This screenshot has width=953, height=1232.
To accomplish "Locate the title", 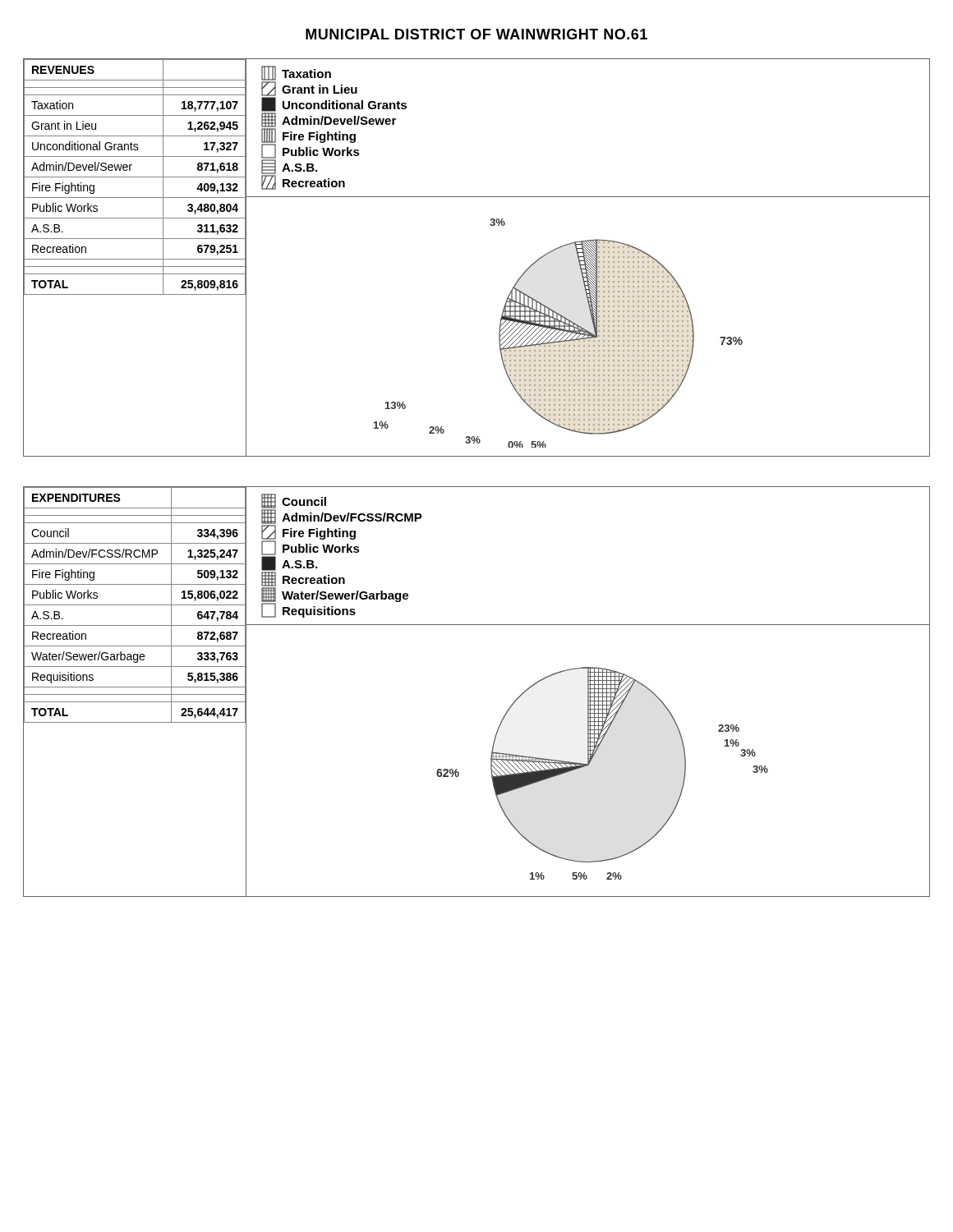I will [476, 34].
